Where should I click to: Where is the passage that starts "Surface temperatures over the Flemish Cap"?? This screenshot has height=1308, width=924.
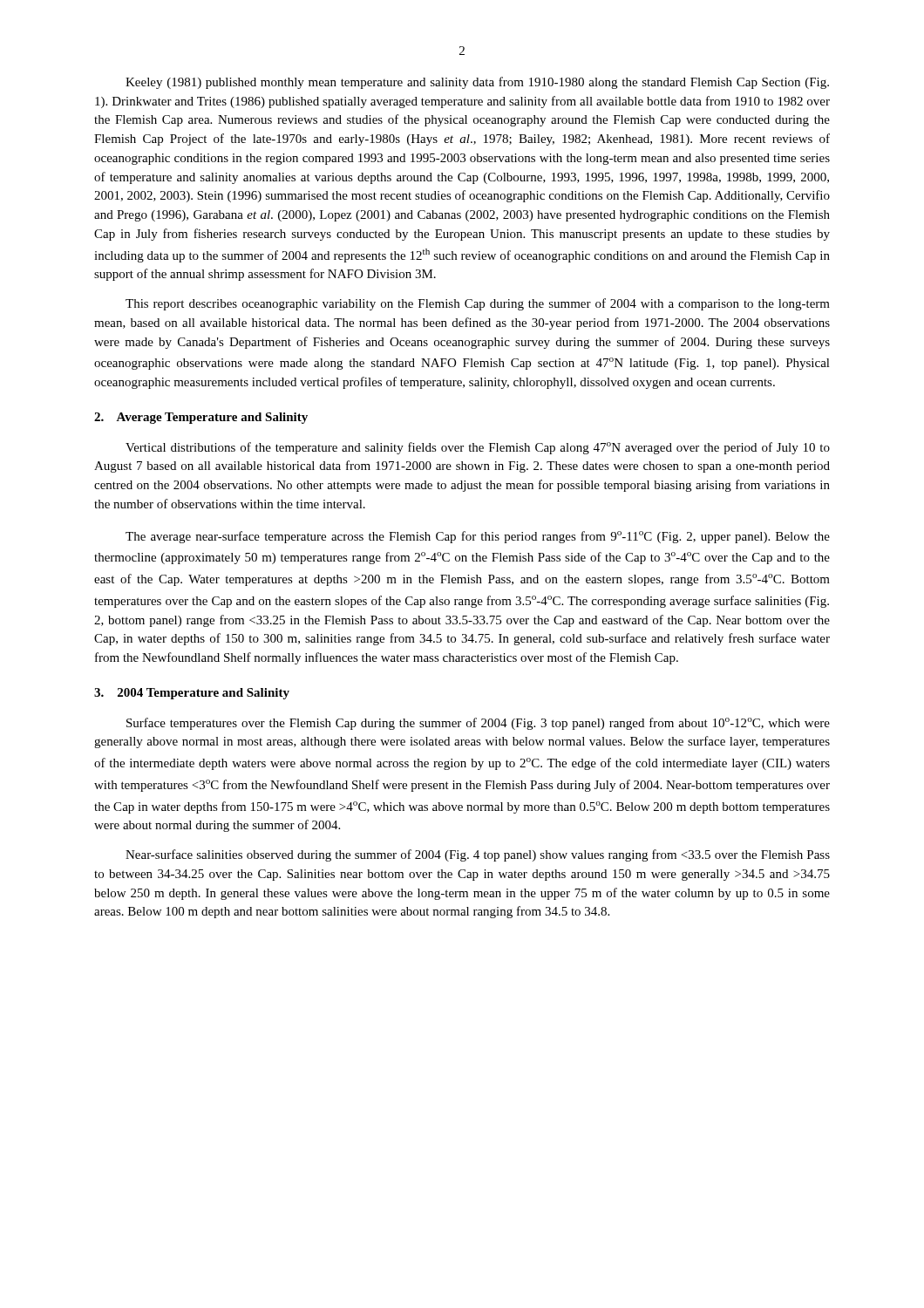click(462, 773)
